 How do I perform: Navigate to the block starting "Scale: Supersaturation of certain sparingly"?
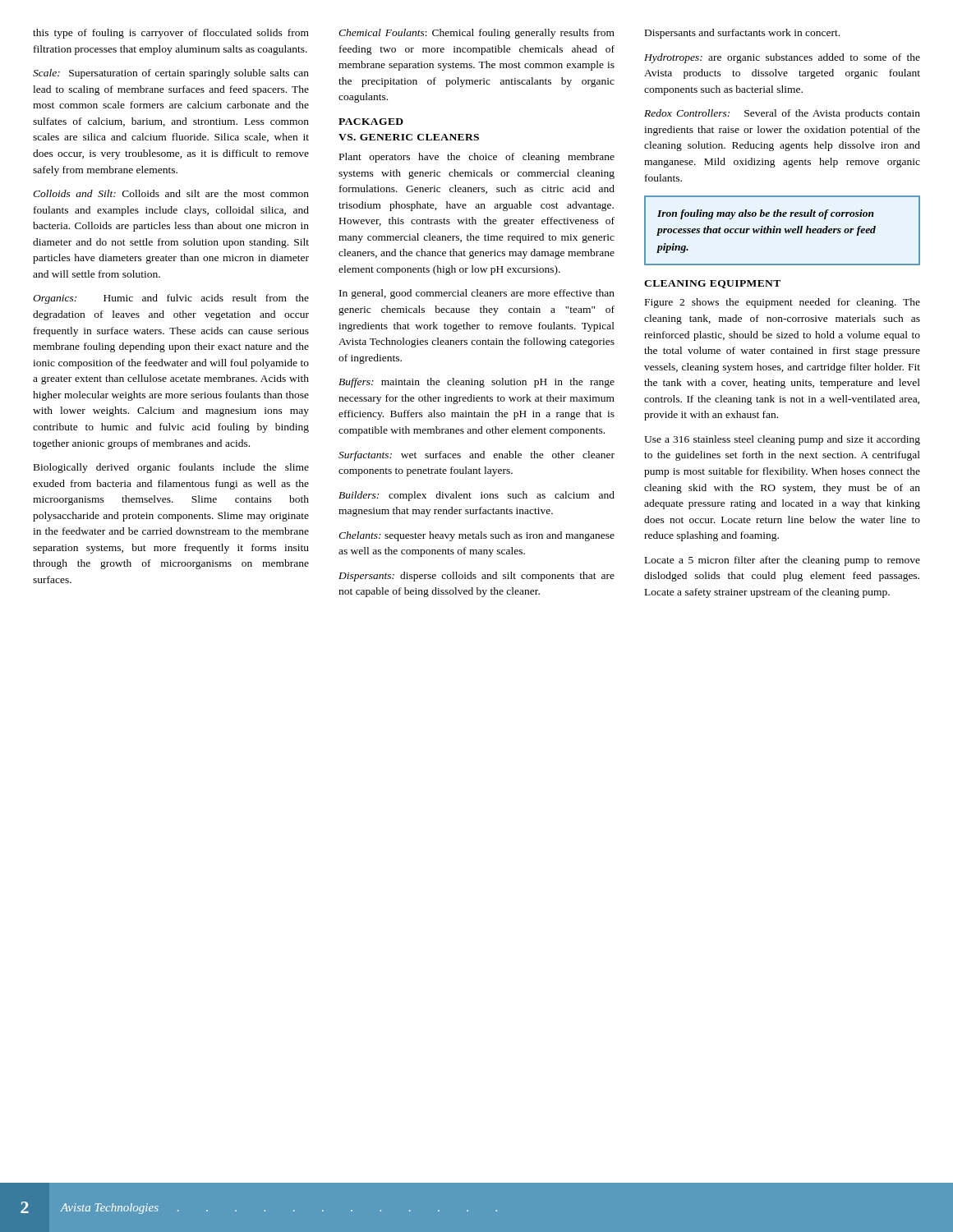(x=171, y=121)
